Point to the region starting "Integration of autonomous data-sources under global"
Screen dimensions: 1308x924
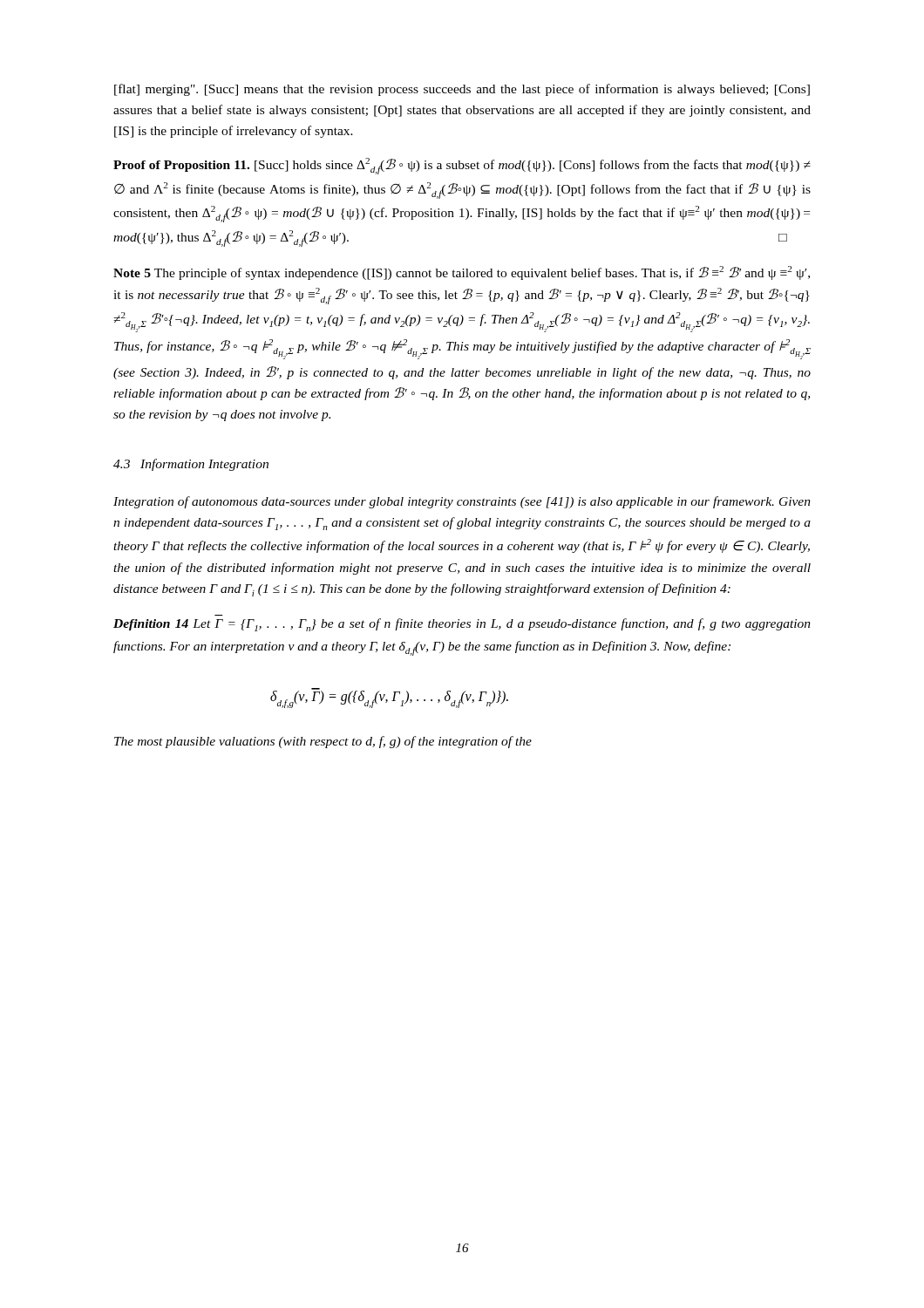pyautogui.click(x=462, y=546)
